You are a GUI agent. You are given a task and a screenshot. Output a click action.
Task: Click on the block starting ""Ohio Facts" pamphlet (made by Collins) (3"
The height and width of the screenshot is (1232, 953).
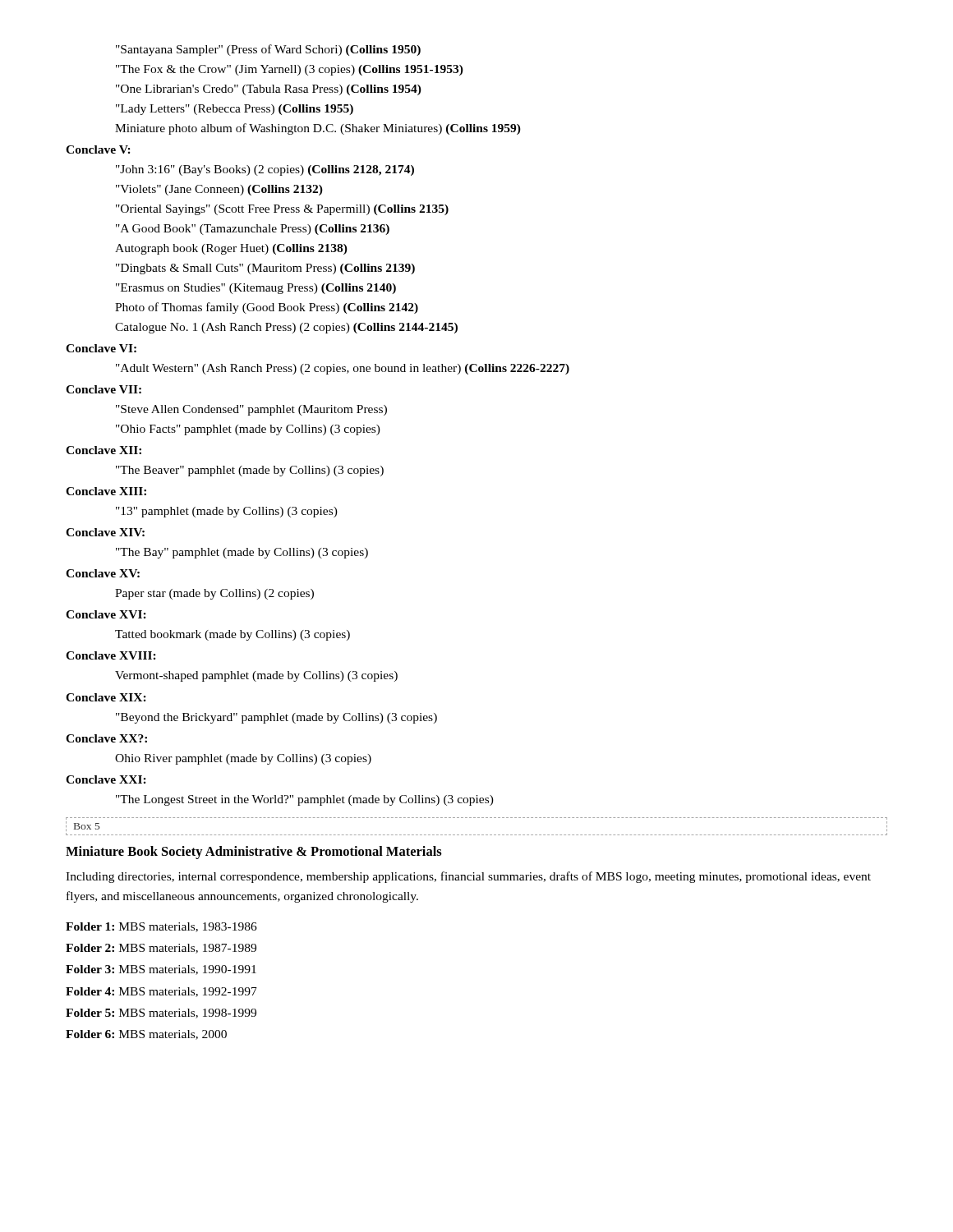tap(248, 429)
